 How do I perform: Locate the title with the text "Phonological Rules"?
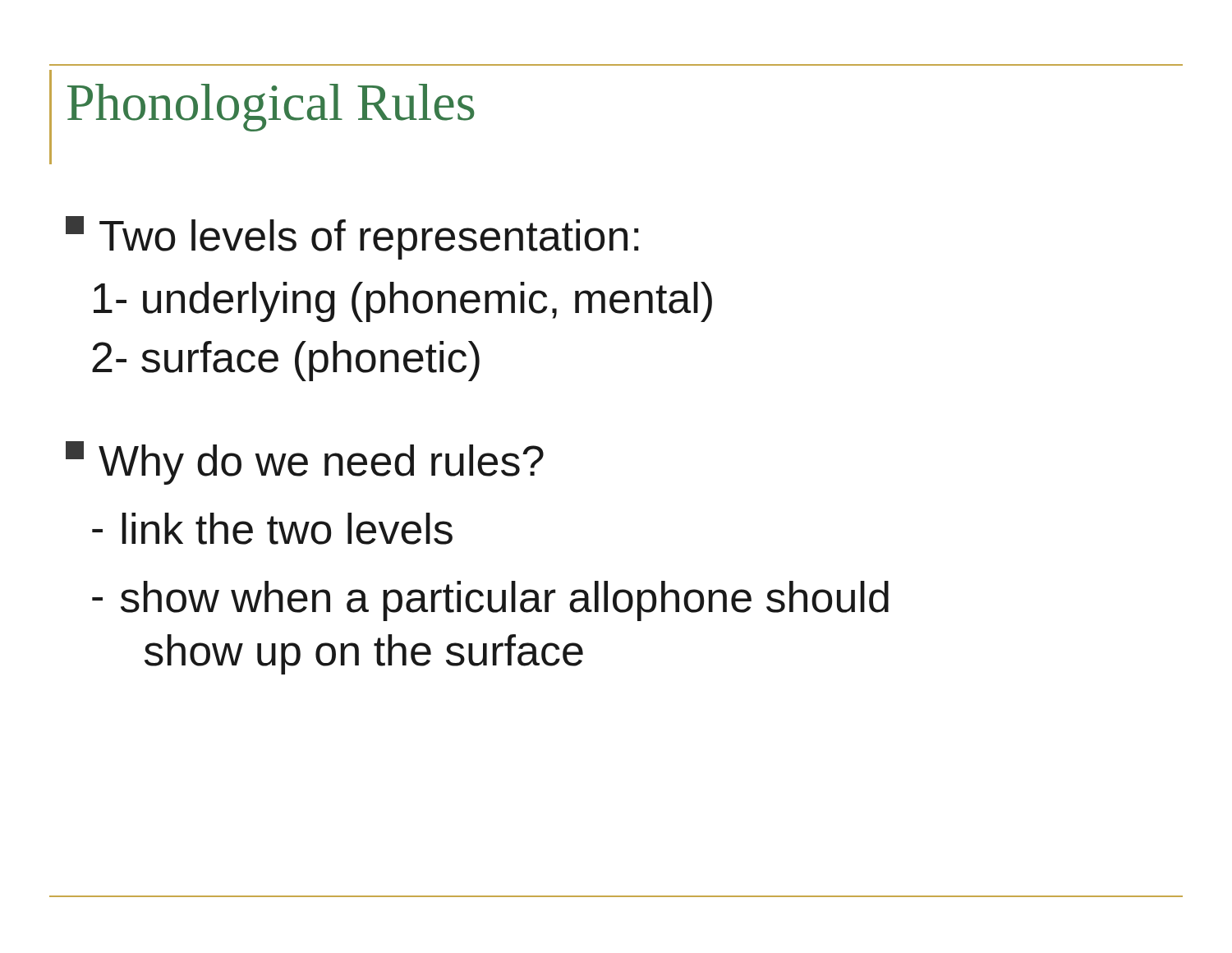(271, 102)
